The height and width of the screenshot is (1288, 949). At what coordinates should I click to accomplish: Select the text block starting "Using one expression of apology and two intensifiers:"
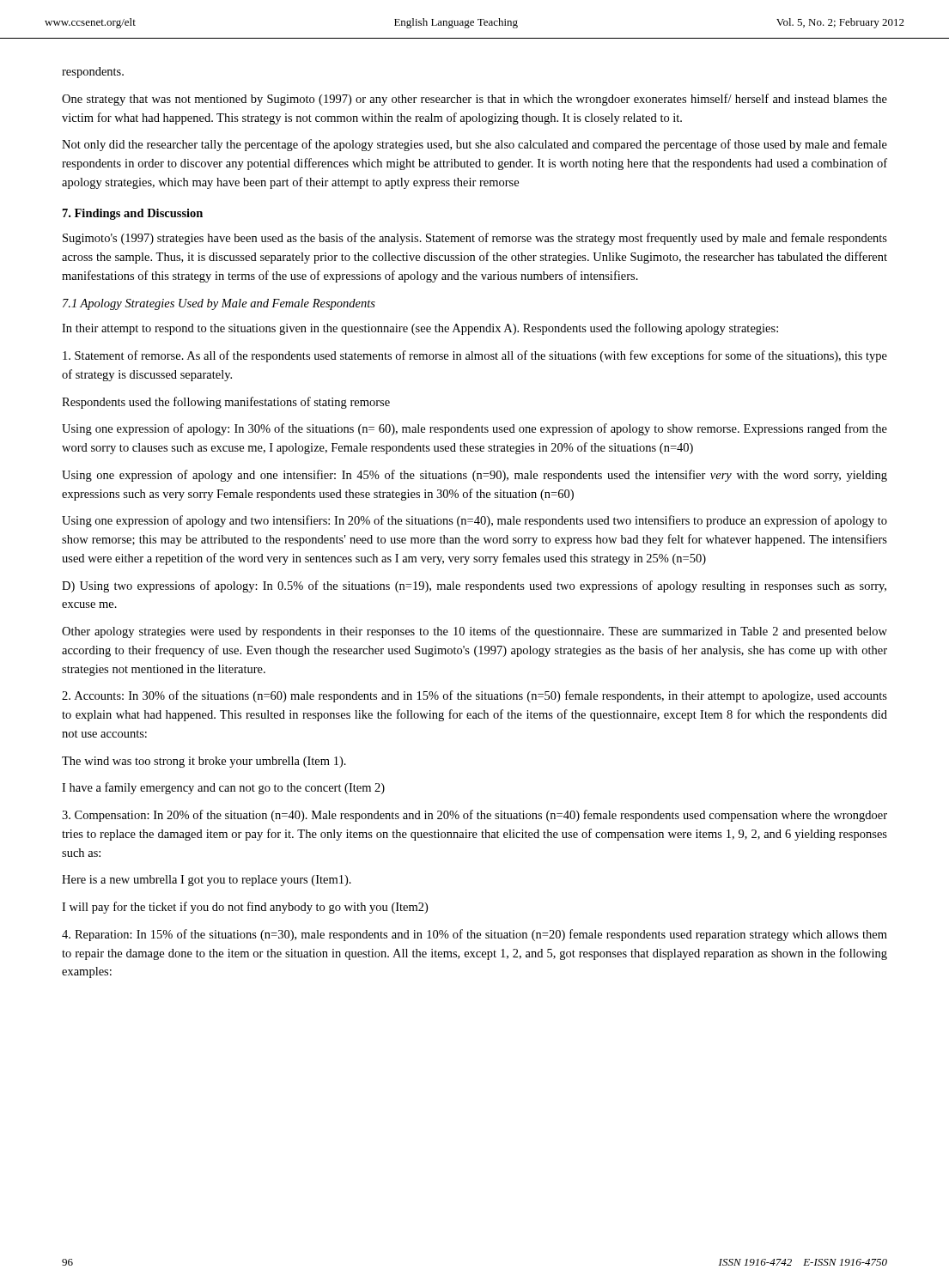pyautogui.click(x=474, y=539)
